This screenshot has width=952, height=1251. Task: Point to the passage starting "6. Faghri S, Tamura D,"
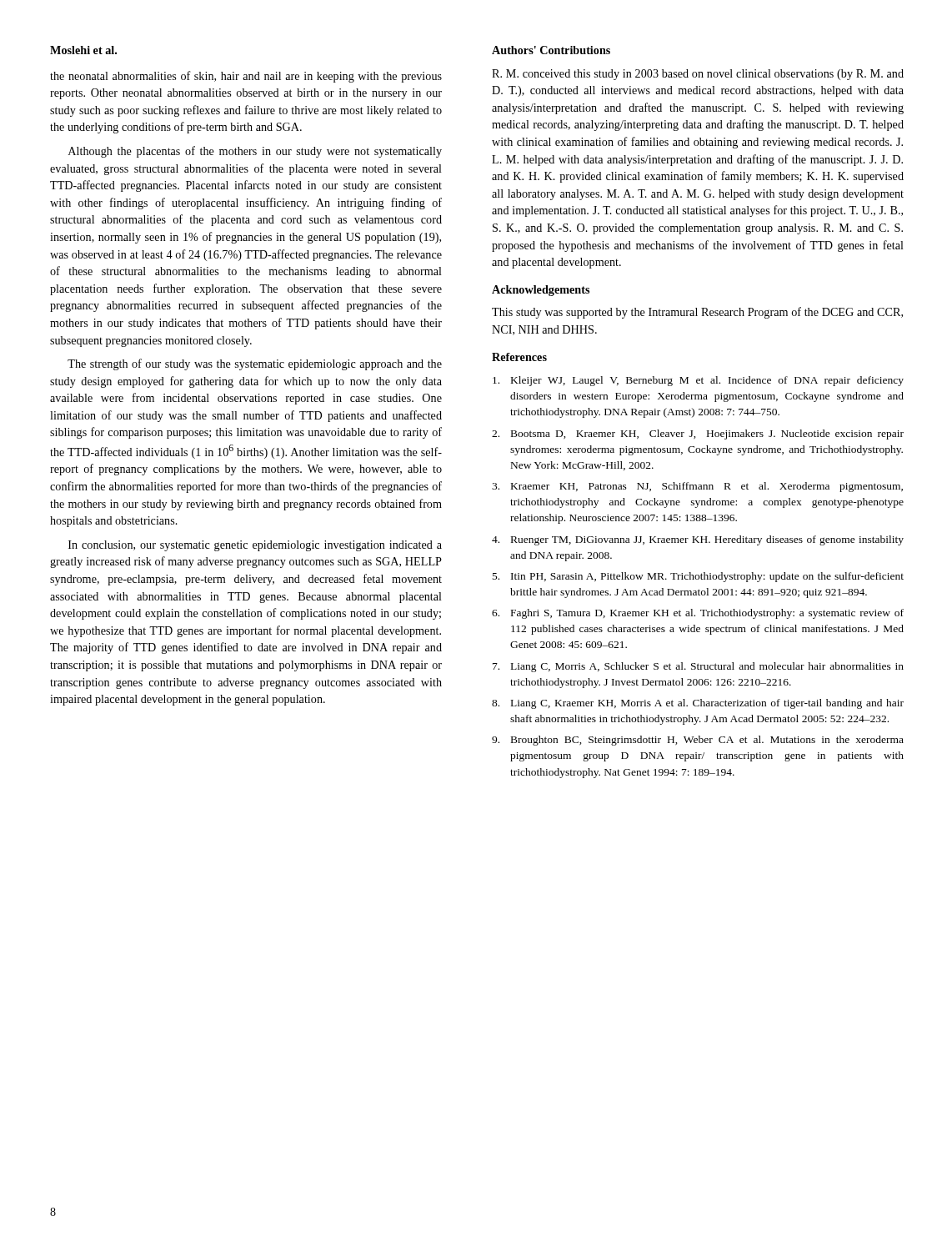tap(698, 629)
